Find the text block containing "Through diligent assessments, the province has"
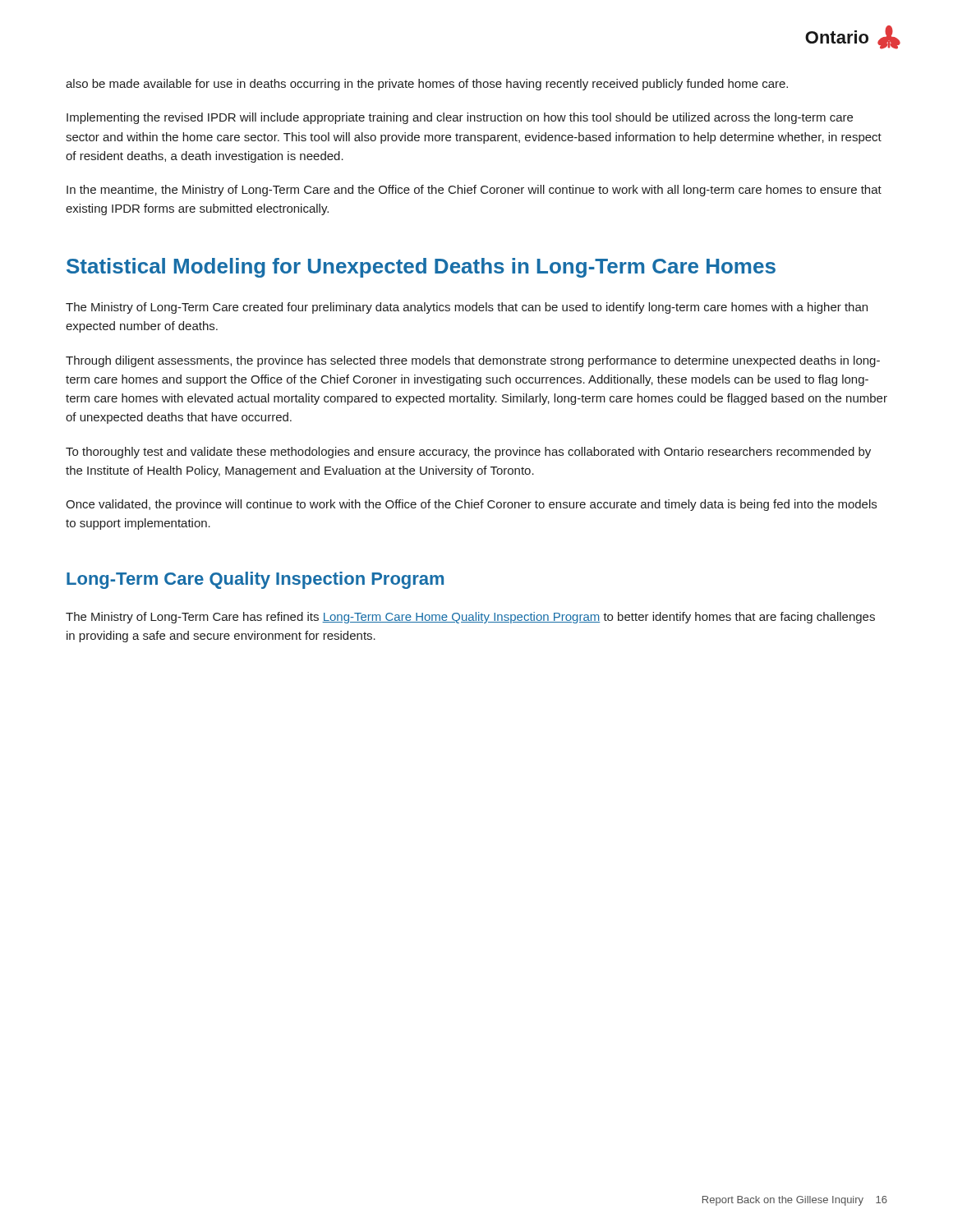Screen dimensions: 1232x953 click(476, 388)
